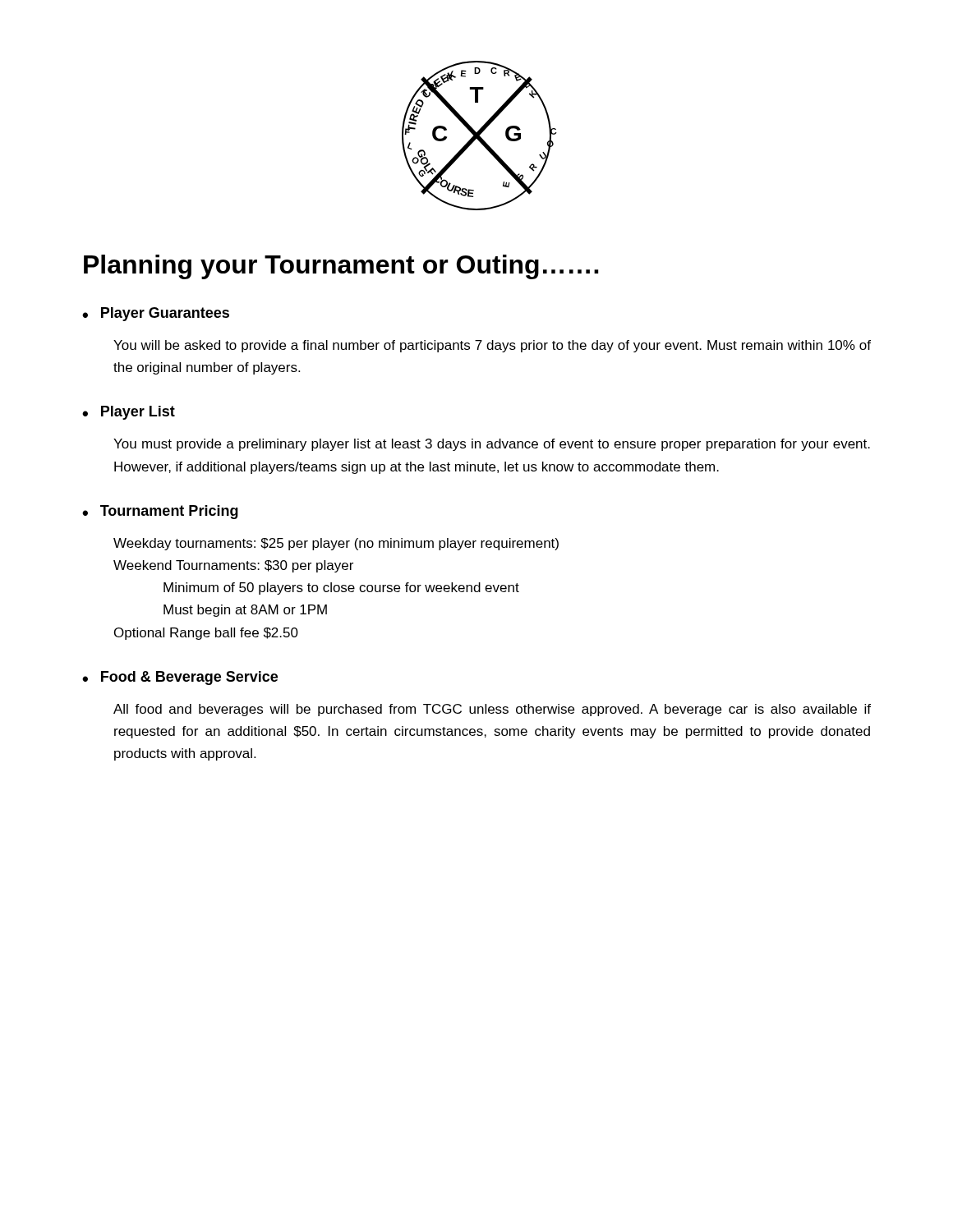Point to "• Food & Beverage Service"

click(180, 678)
